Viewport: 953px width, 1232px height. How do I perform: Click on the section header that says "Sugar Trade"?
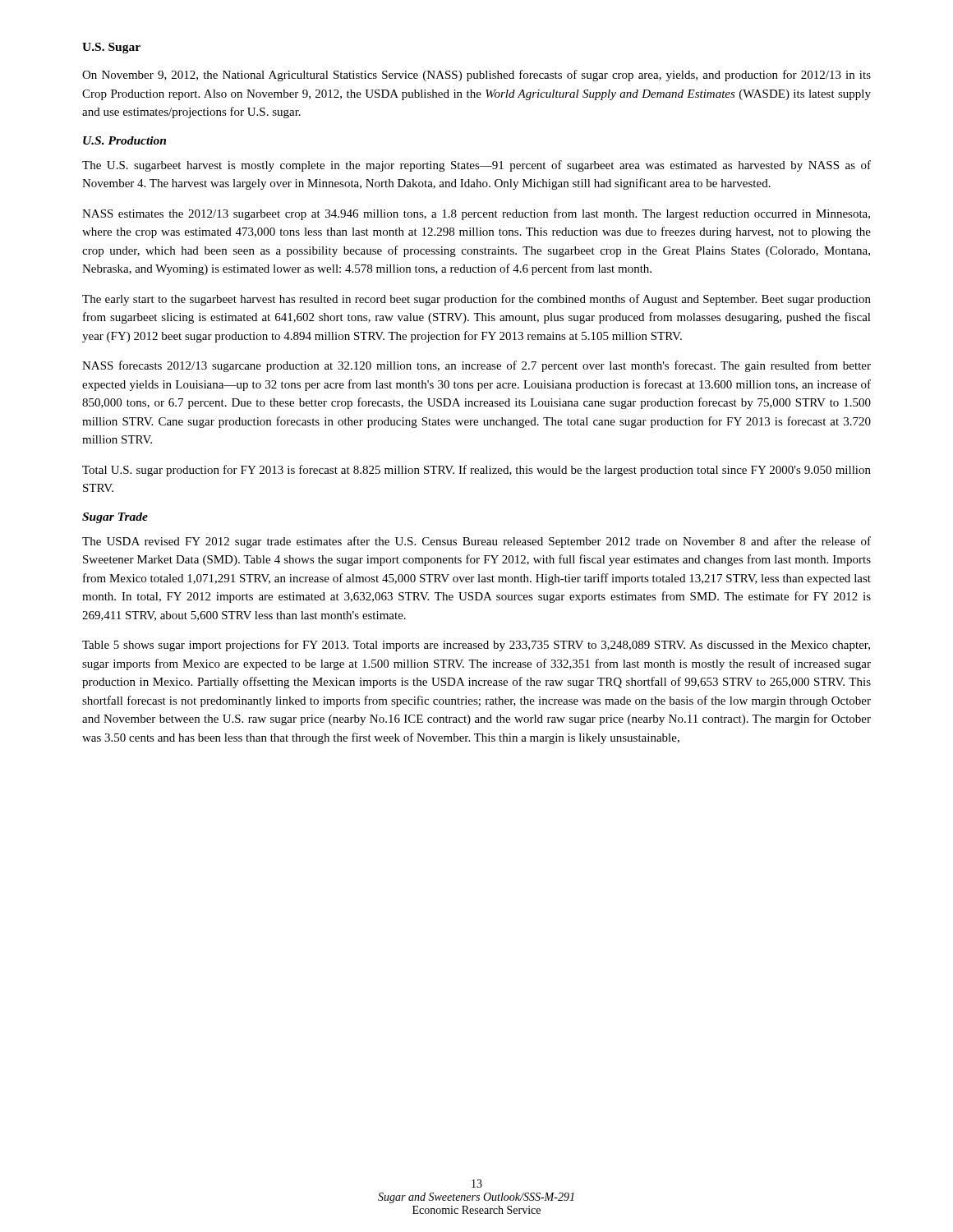pyautogui.click(x=115, y=516)
